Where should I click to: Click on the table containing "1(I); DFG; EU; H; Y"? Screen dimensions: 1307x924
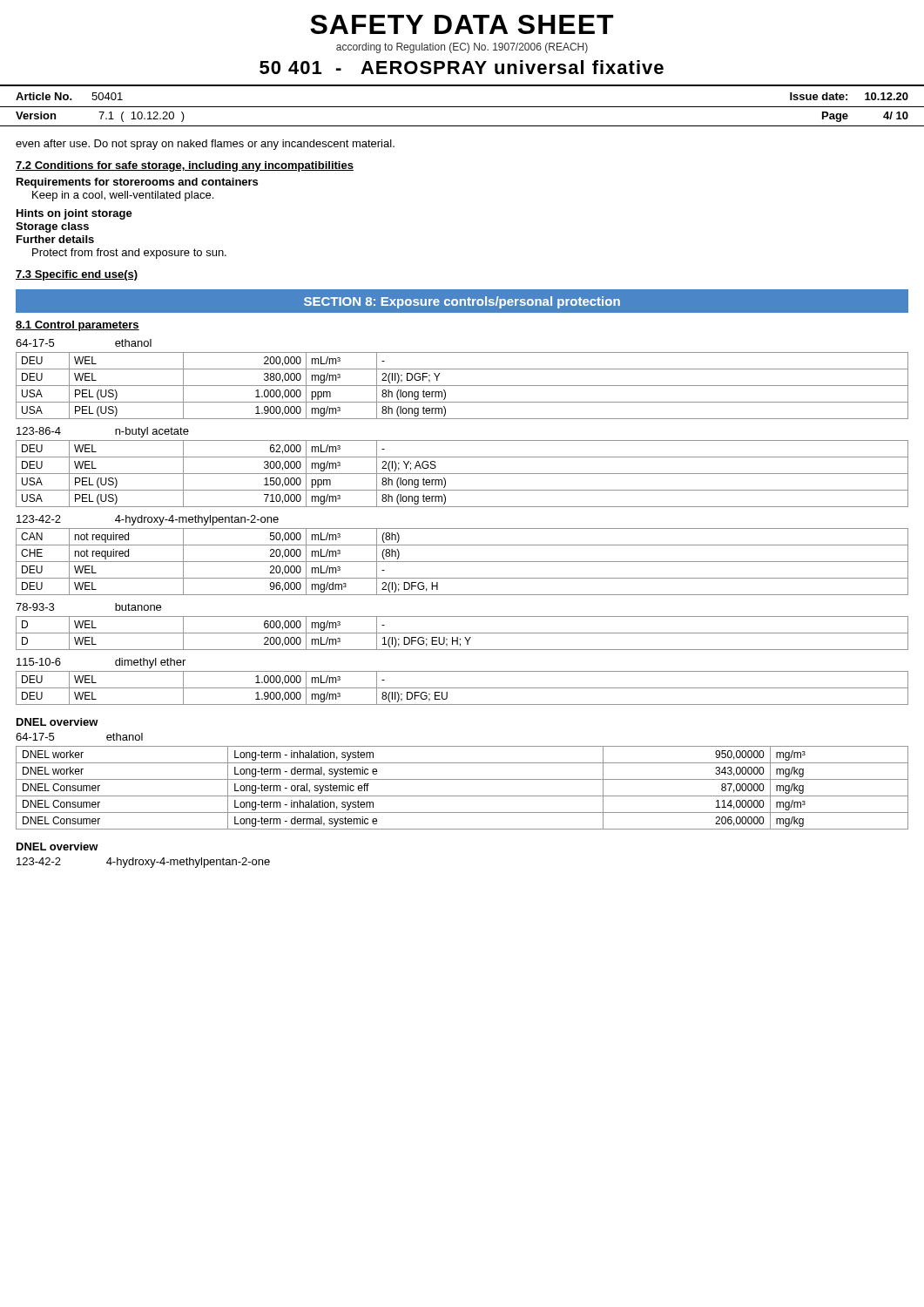coord(462,633)
